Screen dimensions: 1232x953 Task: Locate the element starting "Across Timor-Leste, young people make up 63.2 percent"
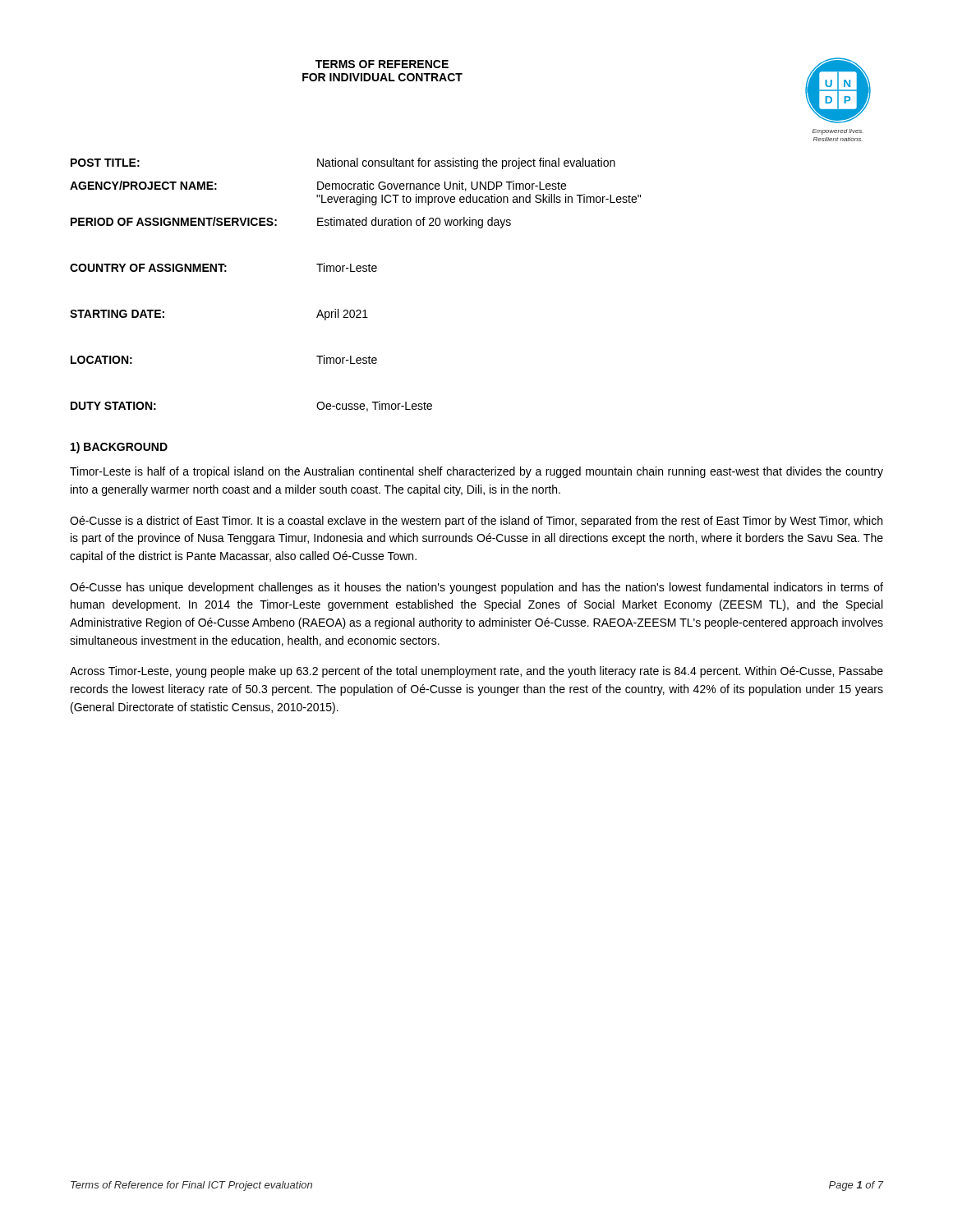tap(476, 689)
